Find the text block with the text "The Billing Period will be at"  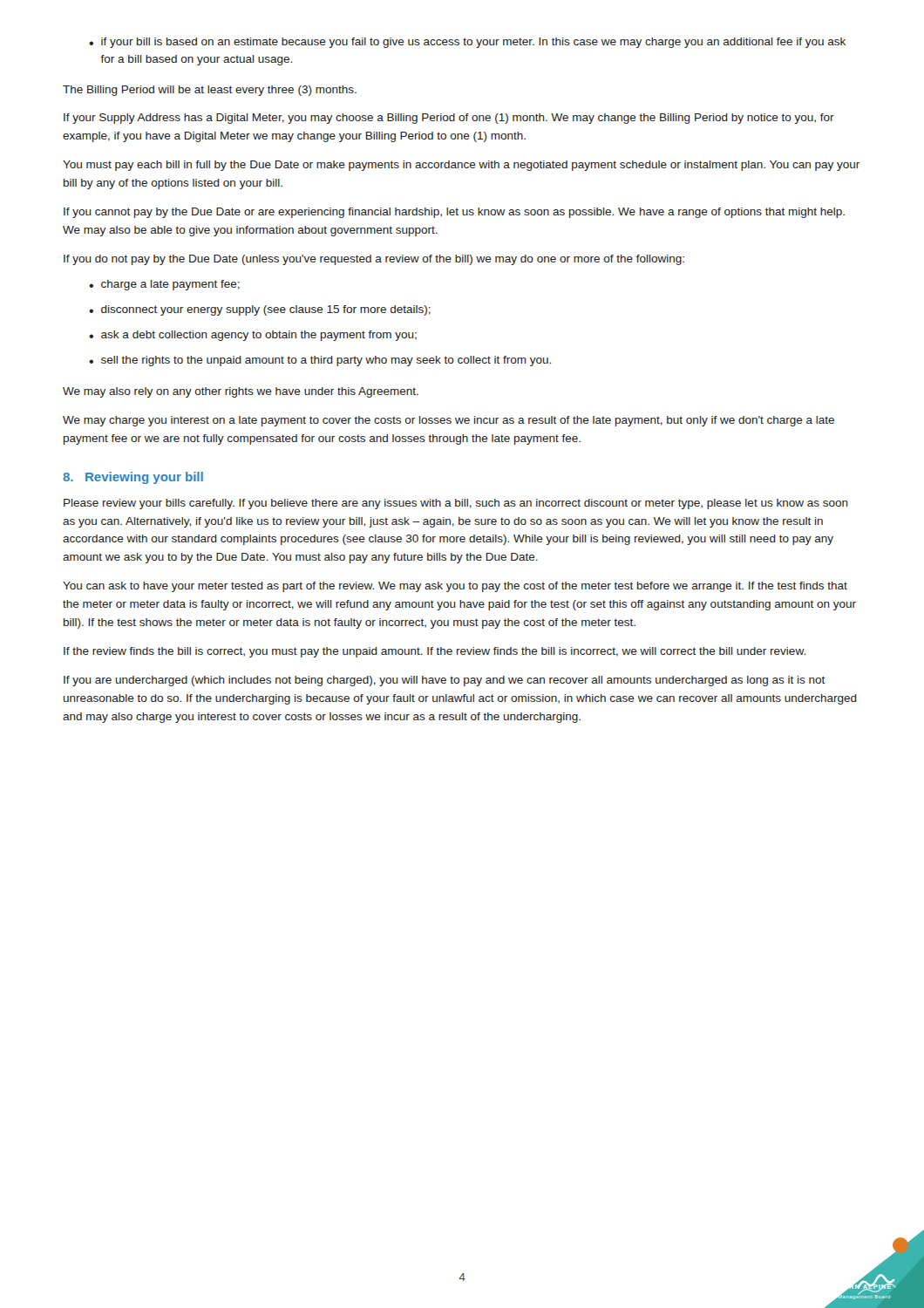(210, 89)
